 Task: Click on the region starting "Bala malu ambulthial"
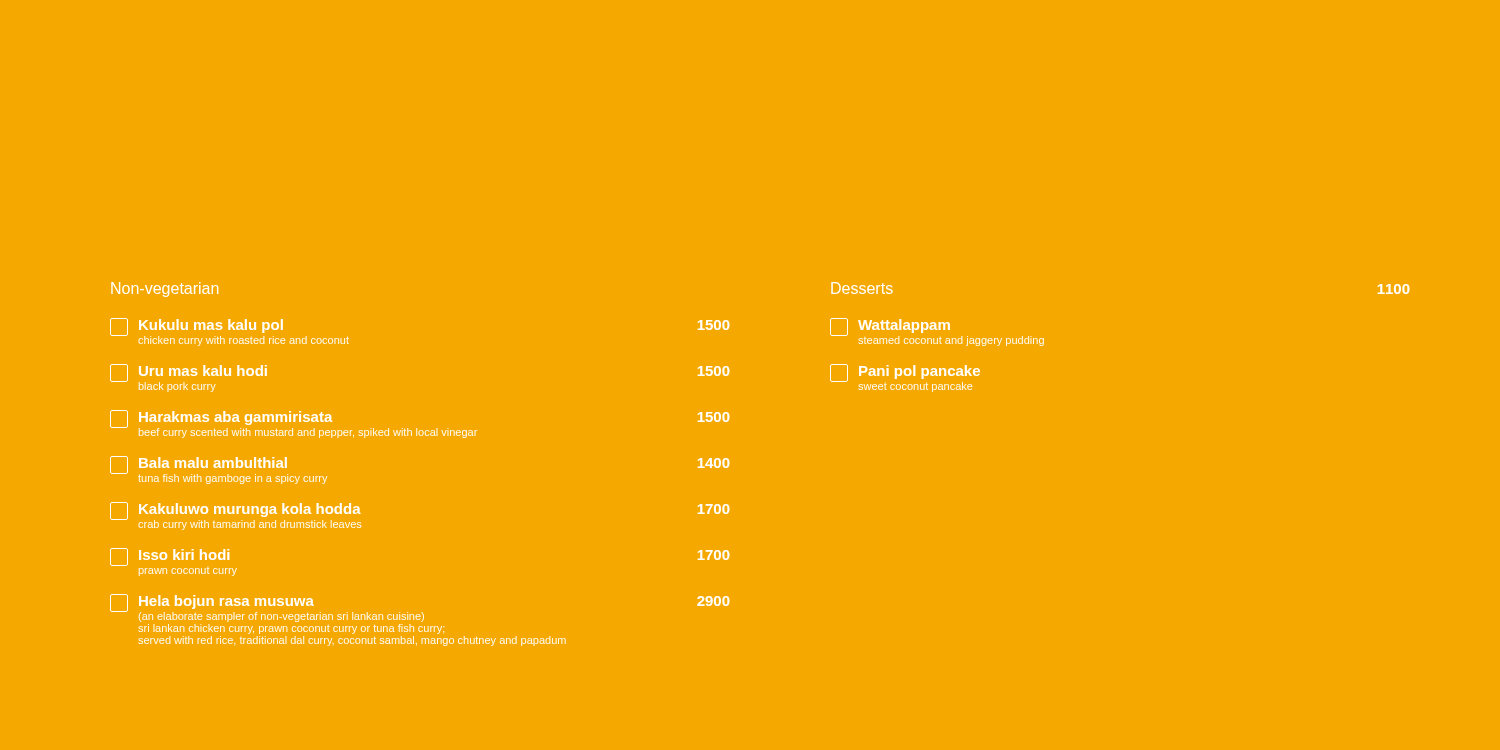tap(228, 468)
